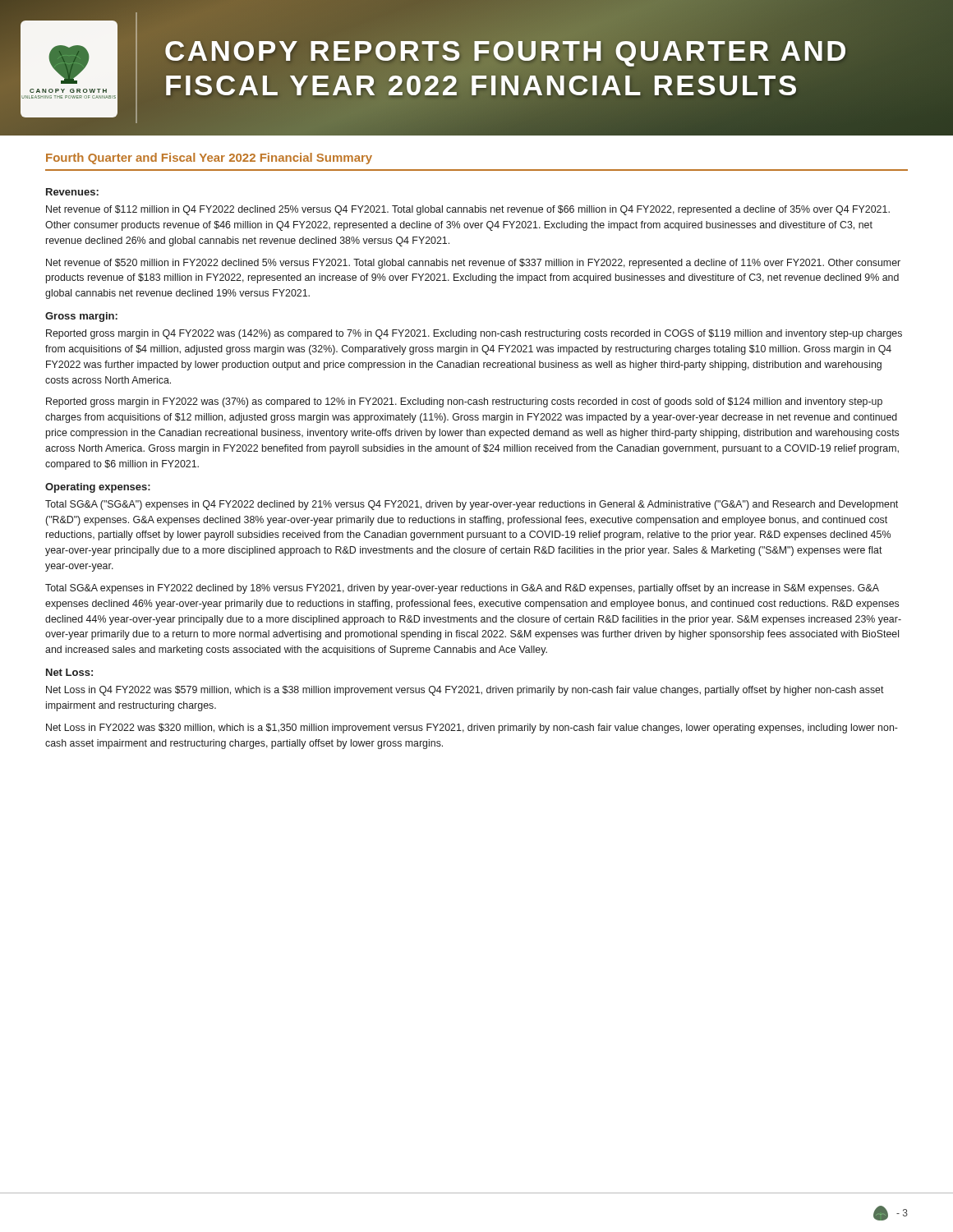Point to "Net Loss:"
Image resolution: width=953 pixels, height=1232 pixels.
click(x=70, y=672)
